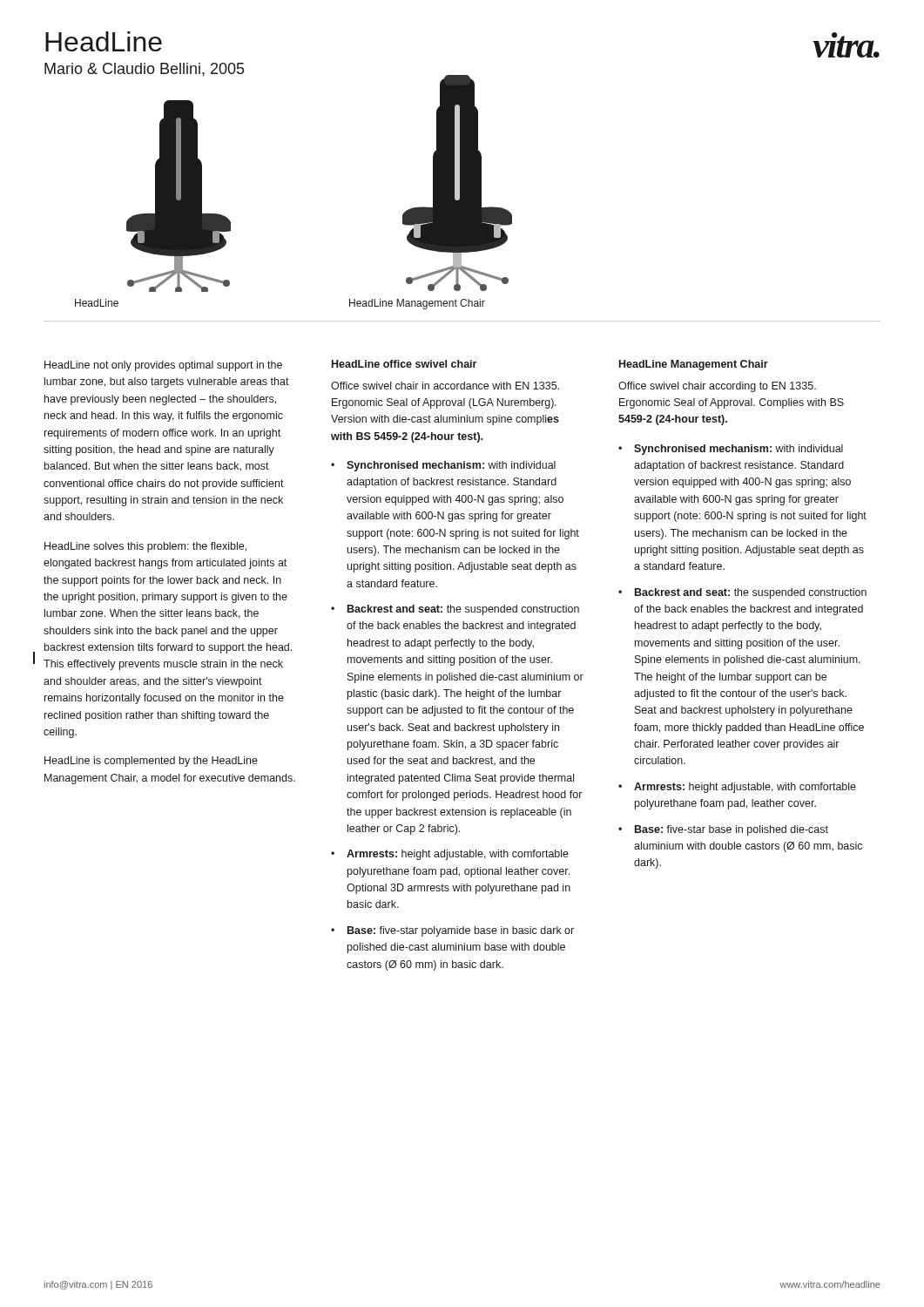Click on the text block containing "HeadLine is complemented"
This screenshot has height=1307, width=924.
coord(170,769)
